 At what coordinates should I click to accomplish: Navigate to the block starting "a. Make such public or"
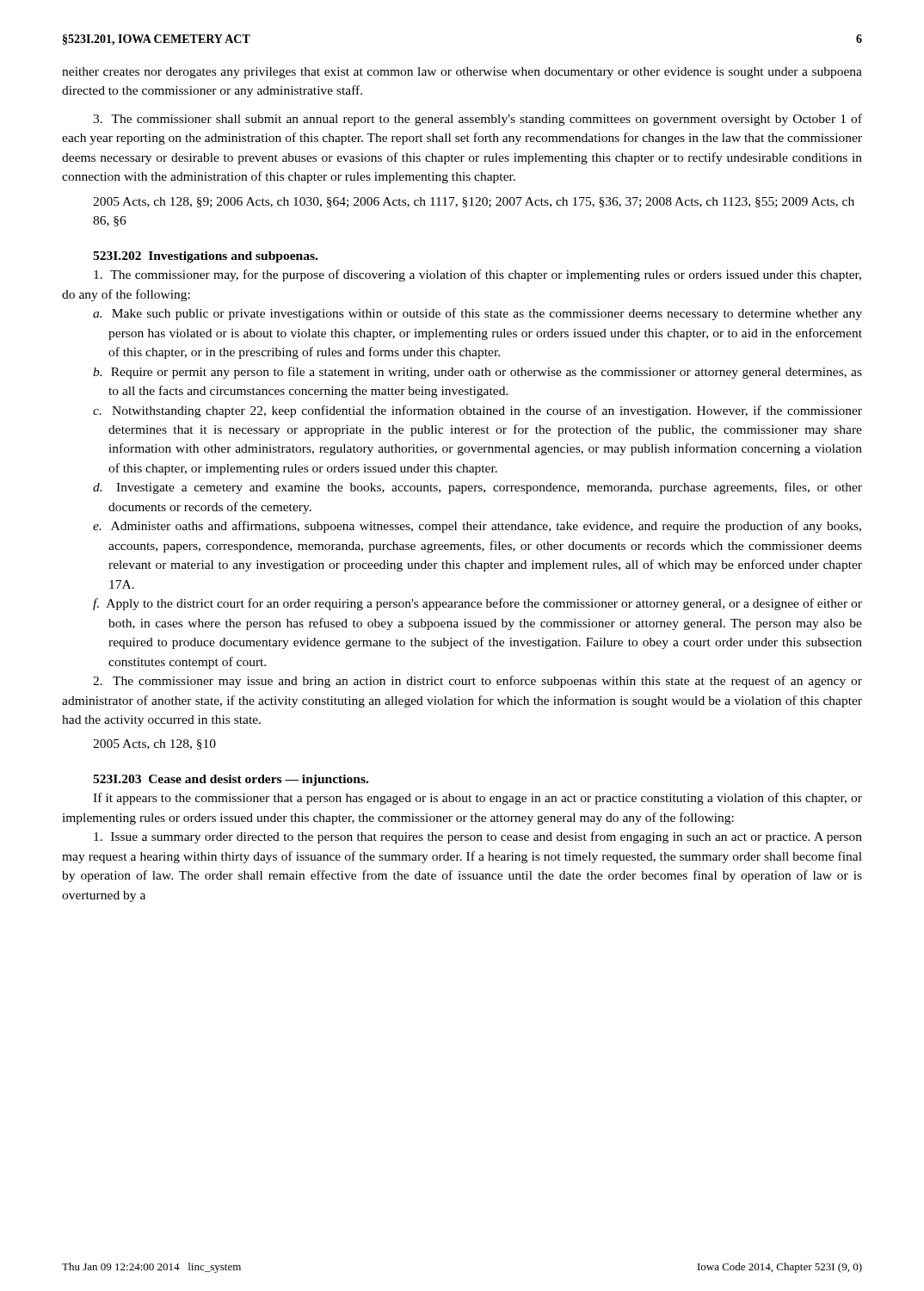click(478, 332)
